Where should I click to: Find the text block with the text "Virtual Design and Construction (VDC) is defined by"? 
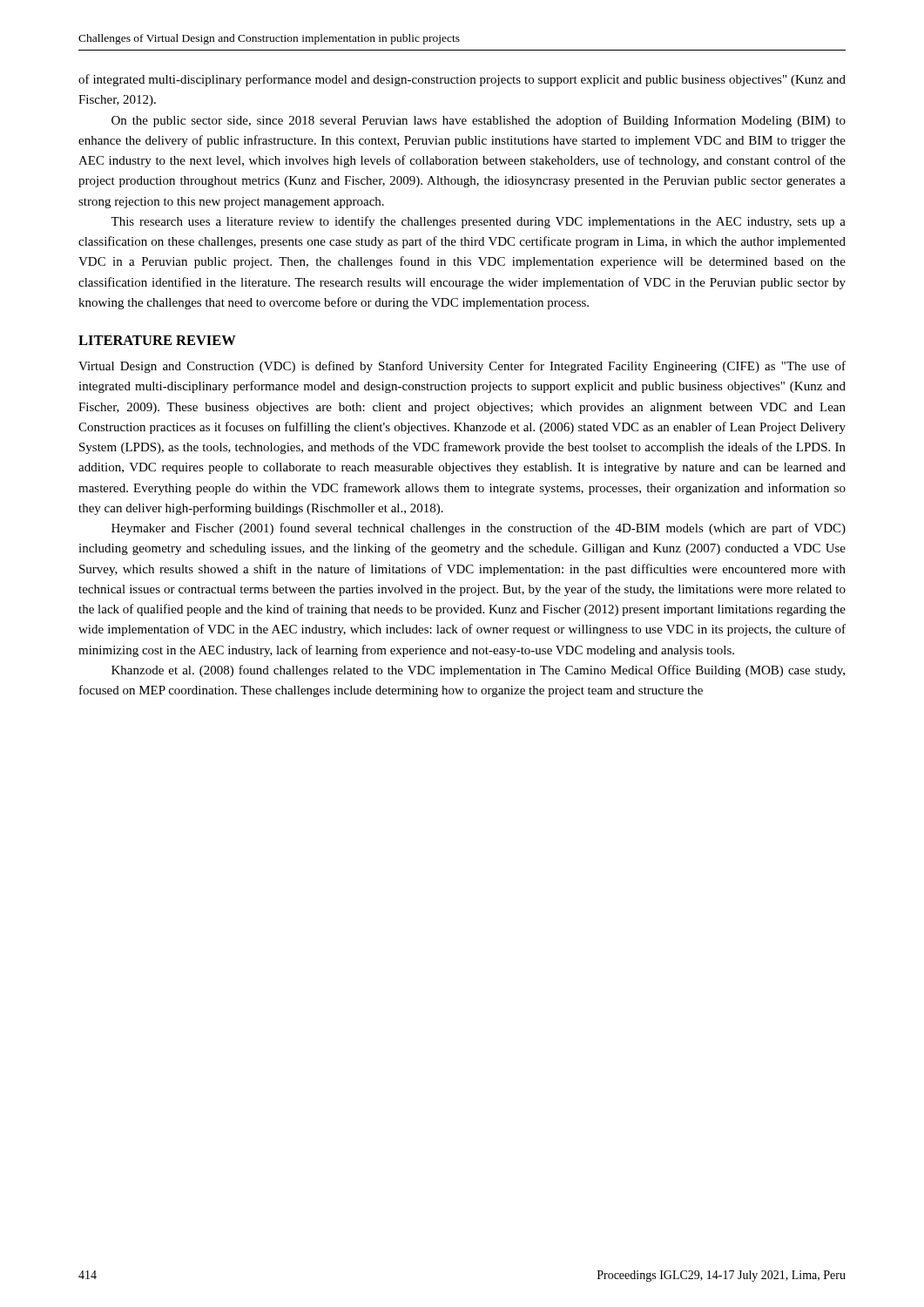point(462,529)
